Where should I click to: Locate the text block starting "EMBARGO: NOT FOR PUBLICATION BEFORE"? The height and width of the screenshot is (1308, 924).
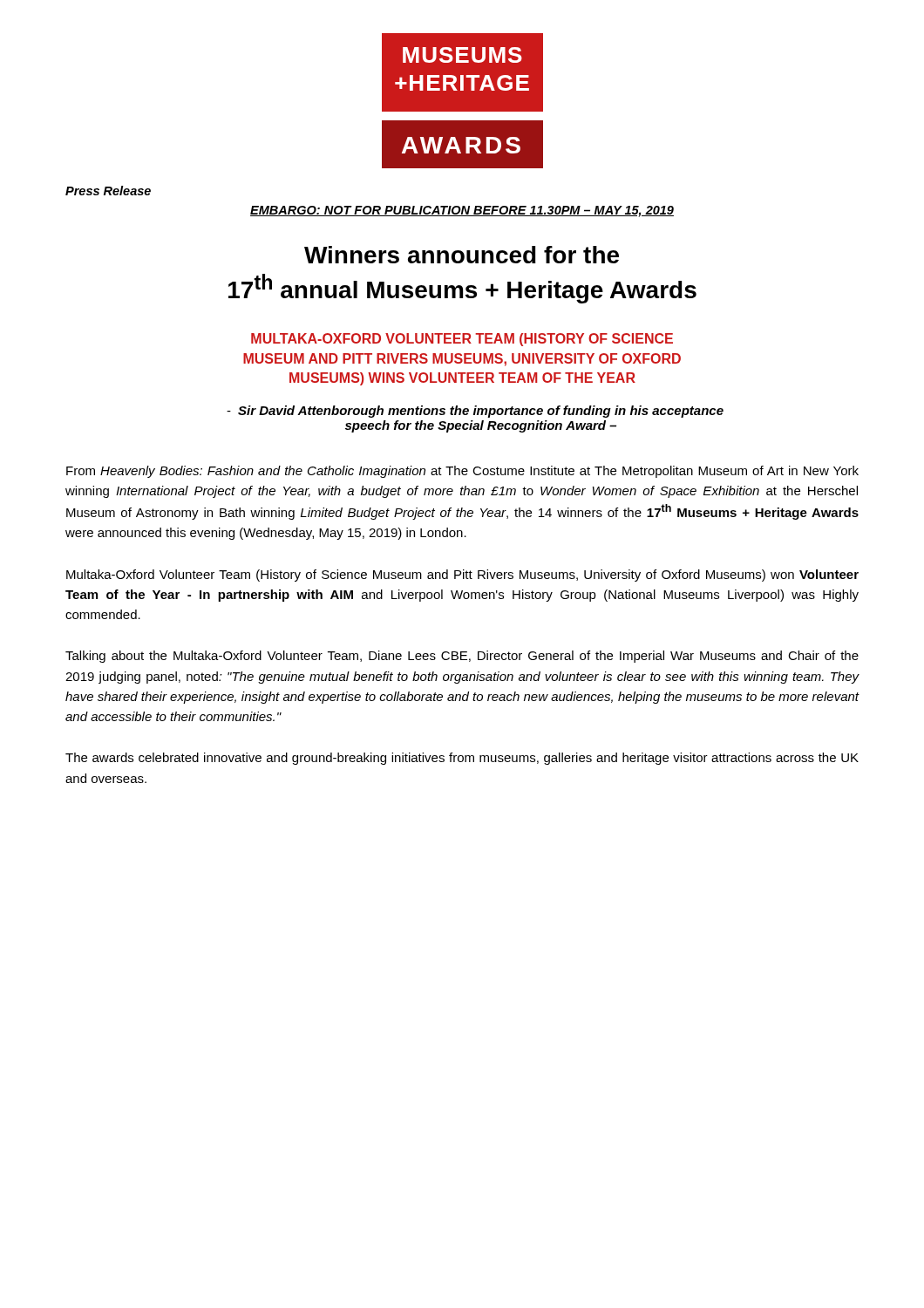(x=462, y=210)
